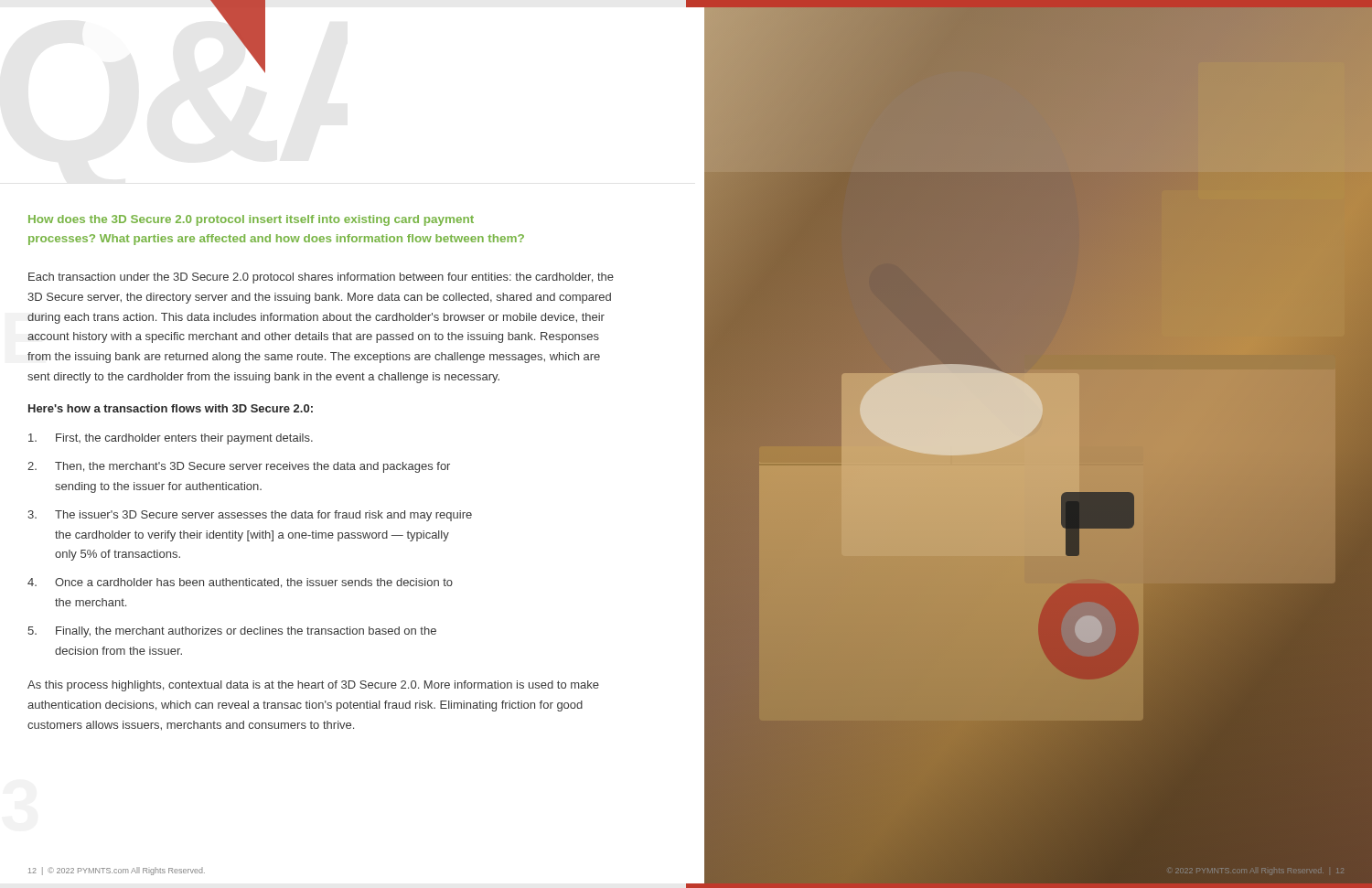
Task: Locate the list item with the text "2. Then, the merchant's 3D Secure server receives"
Action: click(239, 476)
